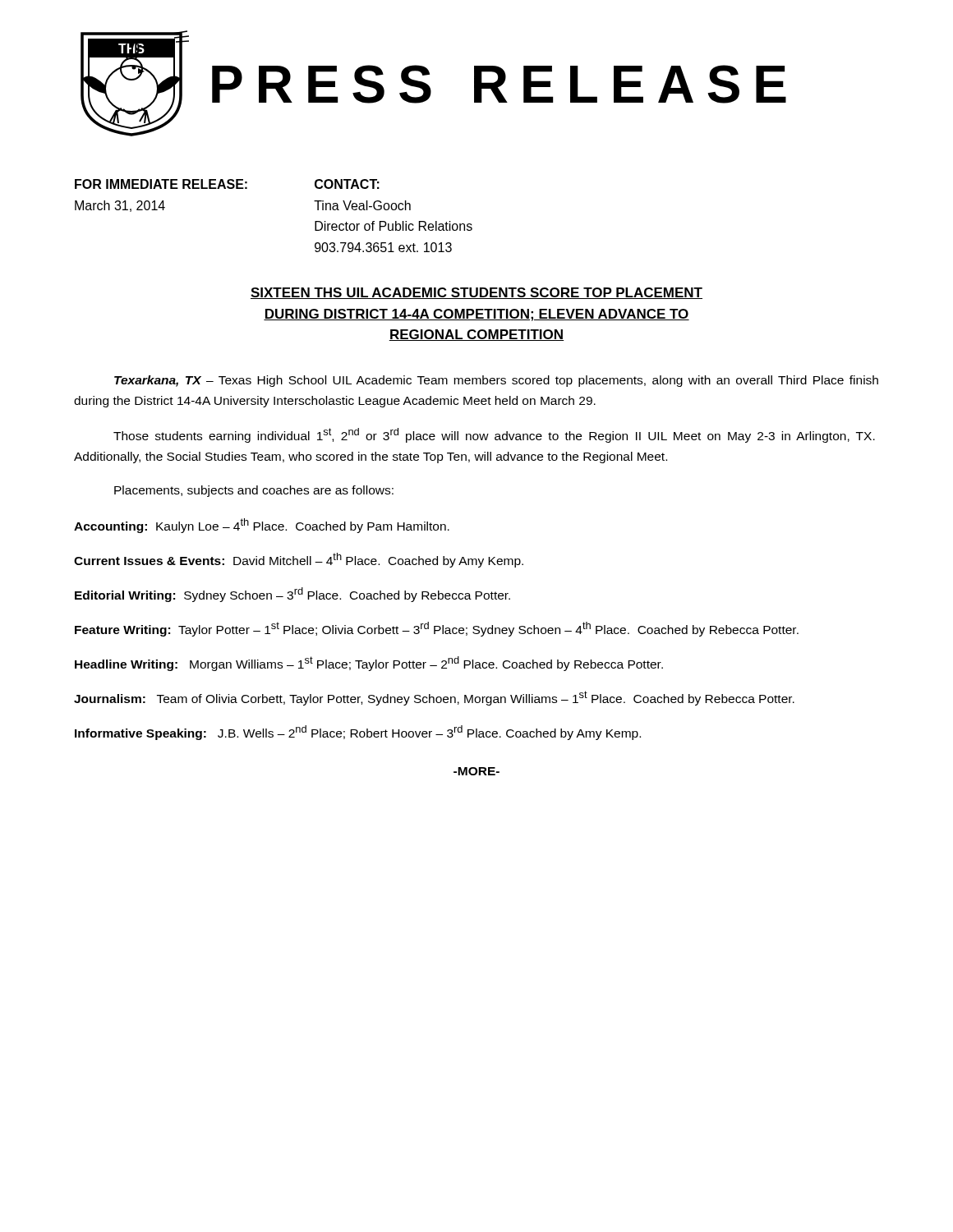Click the logo

[131, 85]
